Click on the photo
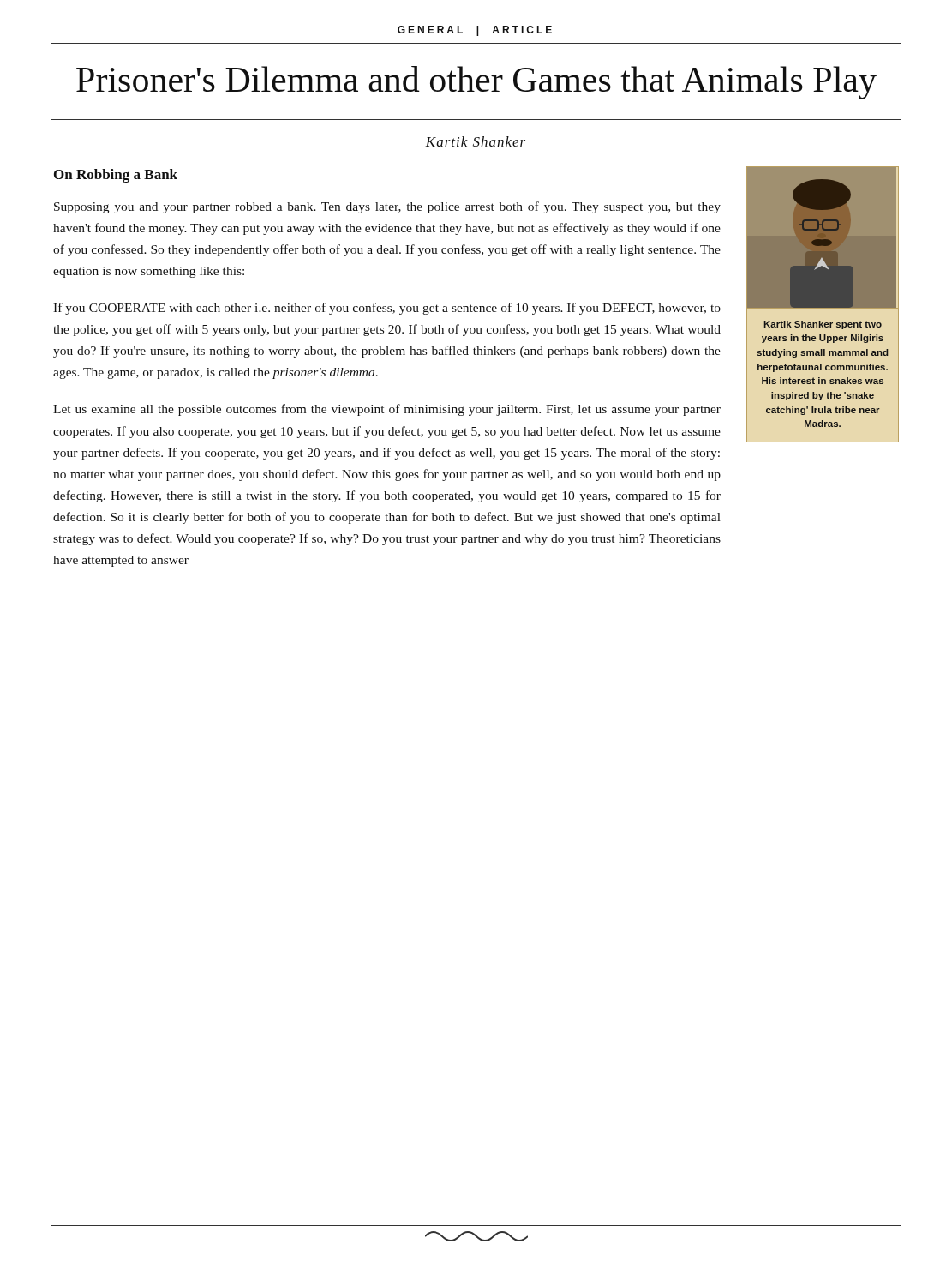 (823, 237)
